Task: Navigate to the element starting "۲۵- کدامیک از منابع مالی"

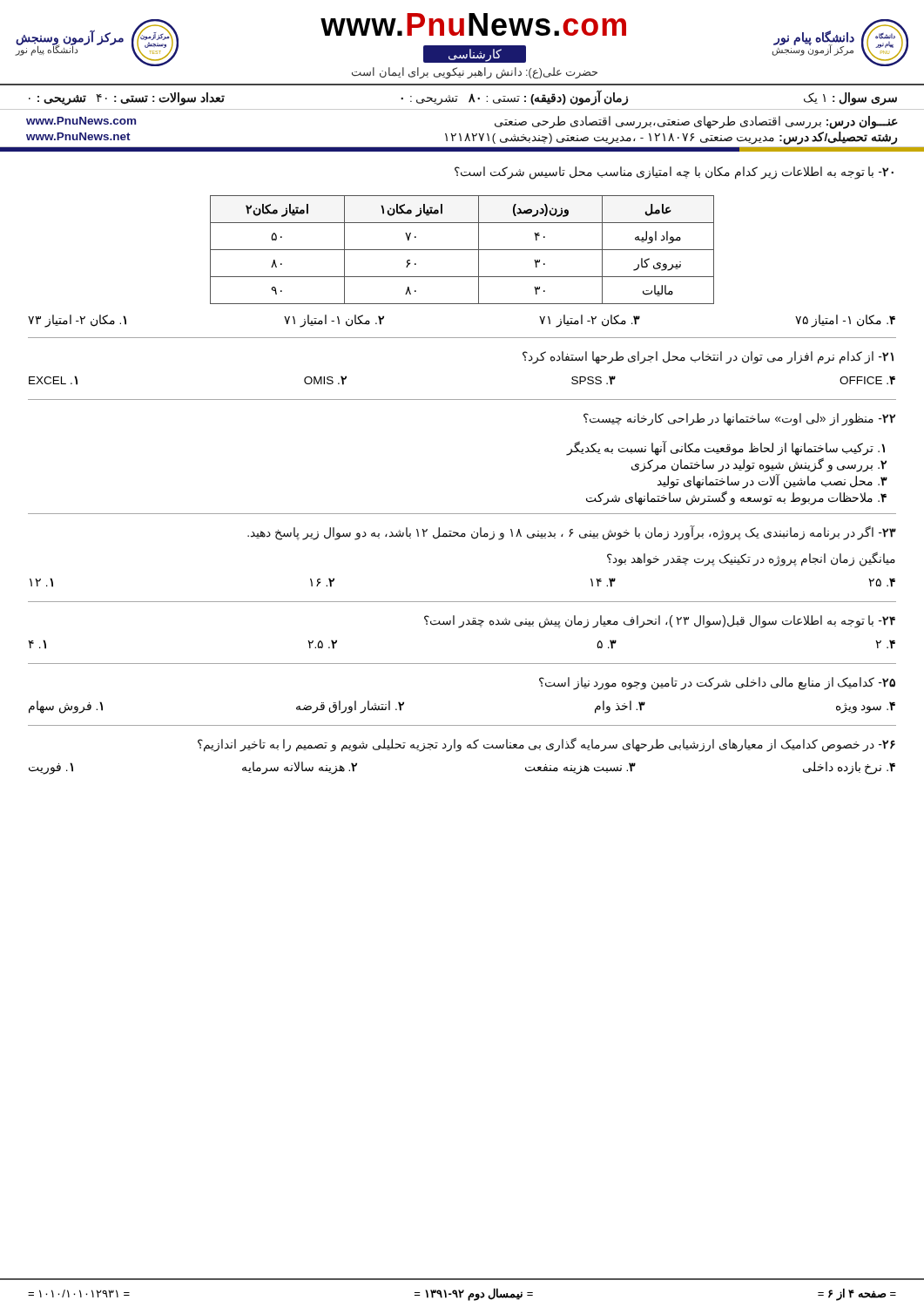Action: click(x=717, y=684)
